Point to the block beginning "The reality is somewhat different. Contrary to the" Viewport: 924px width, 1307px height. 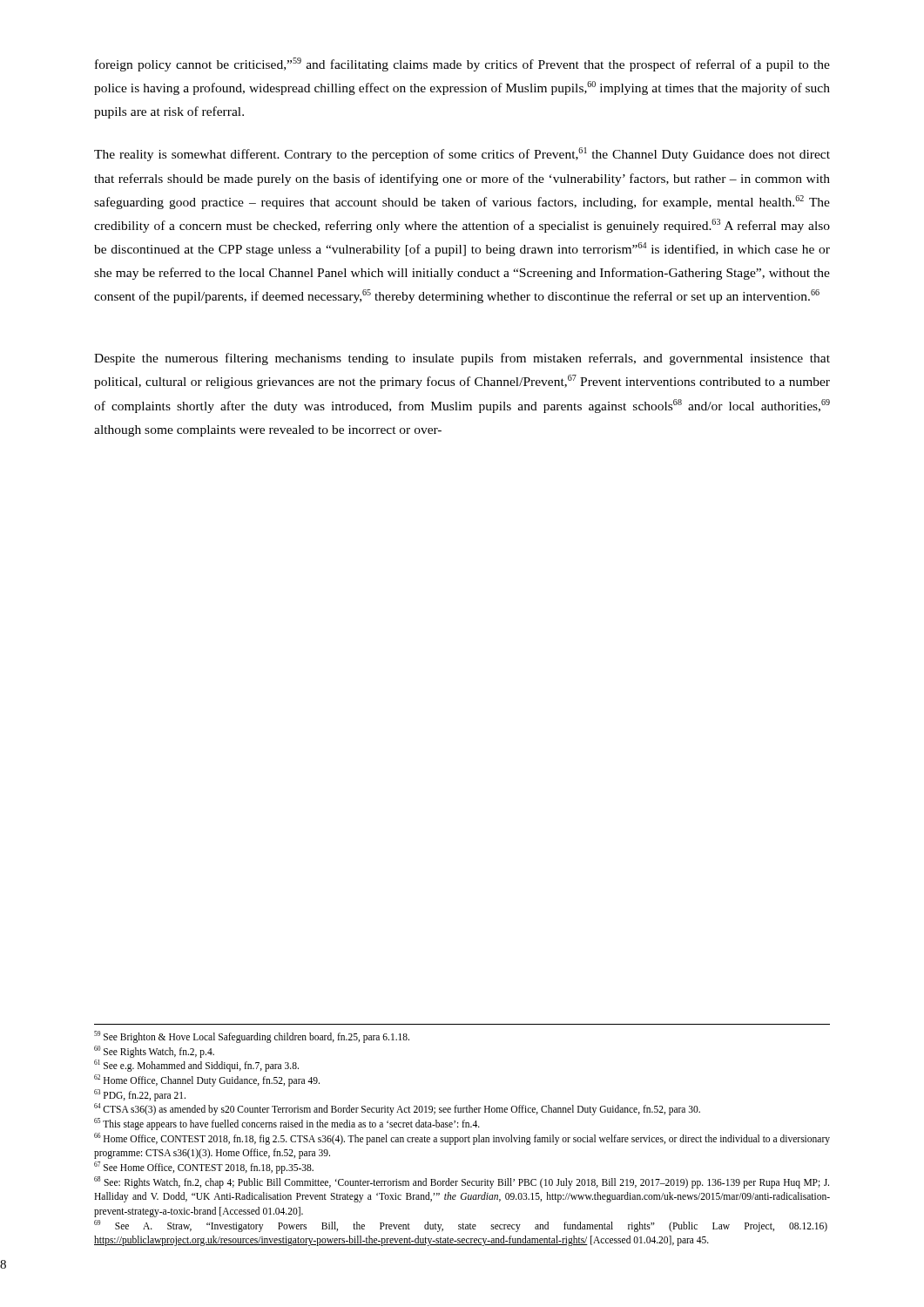[462, 225]
